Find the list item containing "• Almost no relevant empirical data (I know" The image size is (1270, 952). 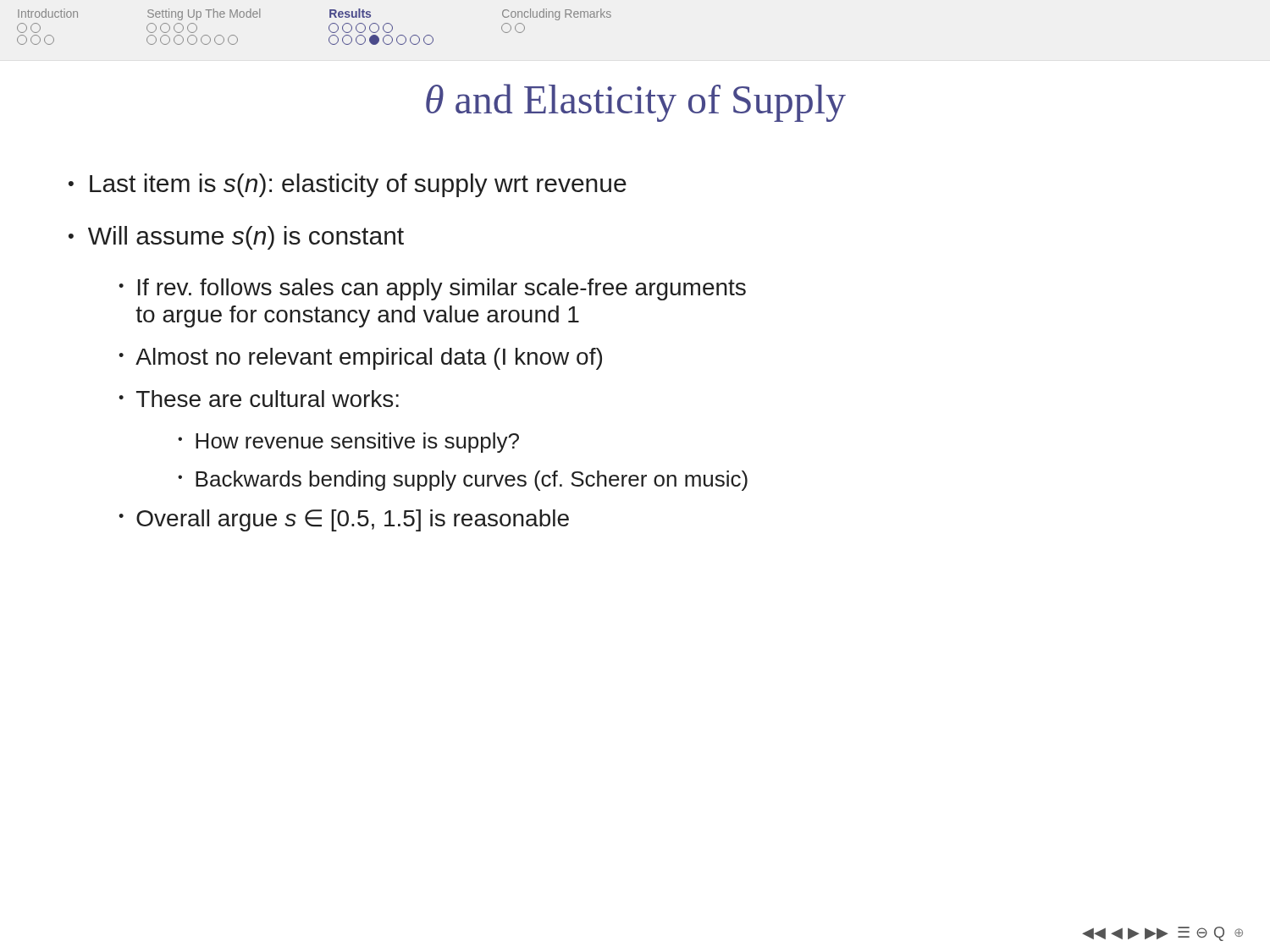click(361, 357)
